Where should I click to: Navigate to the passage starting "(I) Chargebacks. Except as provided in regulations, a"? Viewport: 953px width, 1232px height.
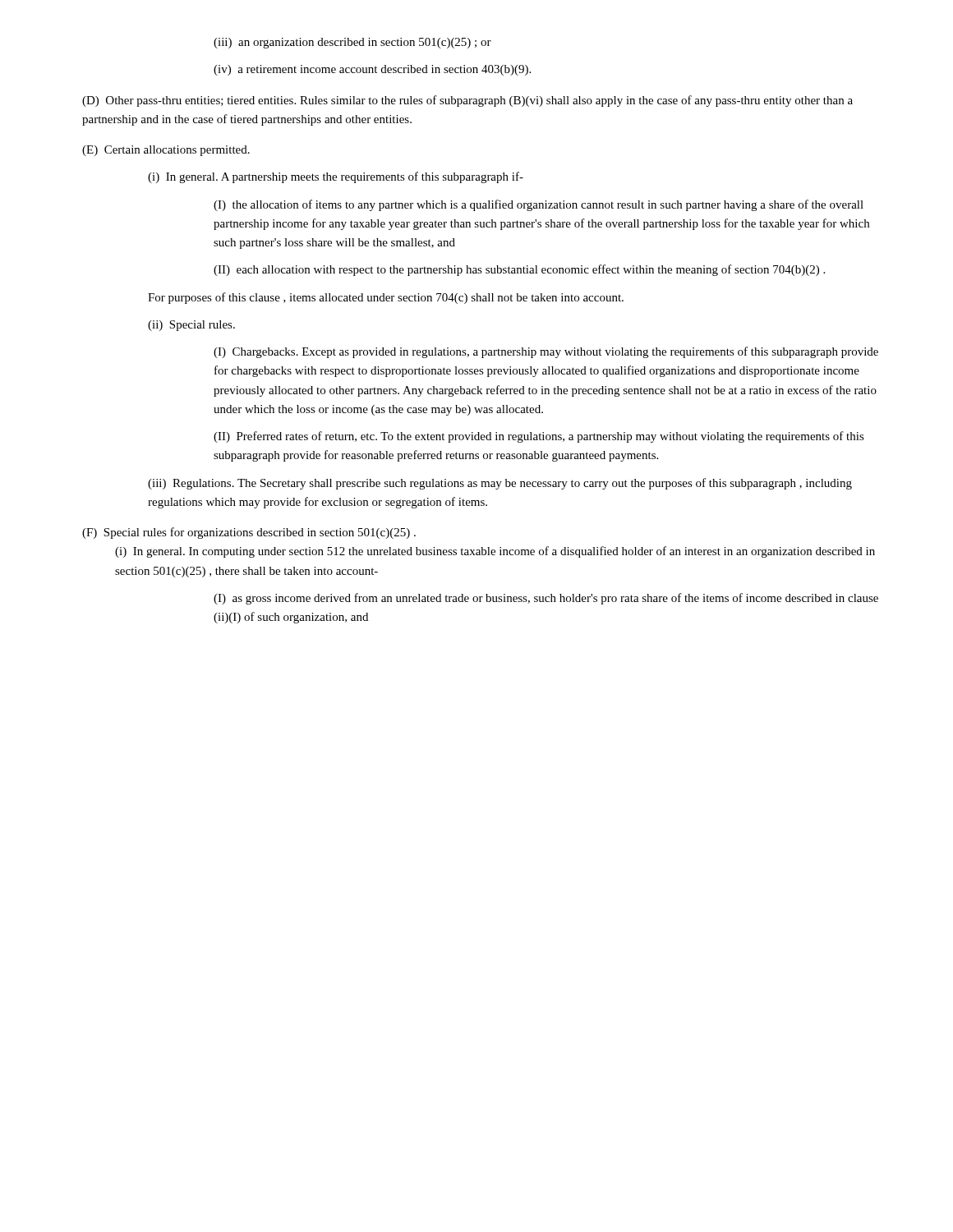(546, 380)
